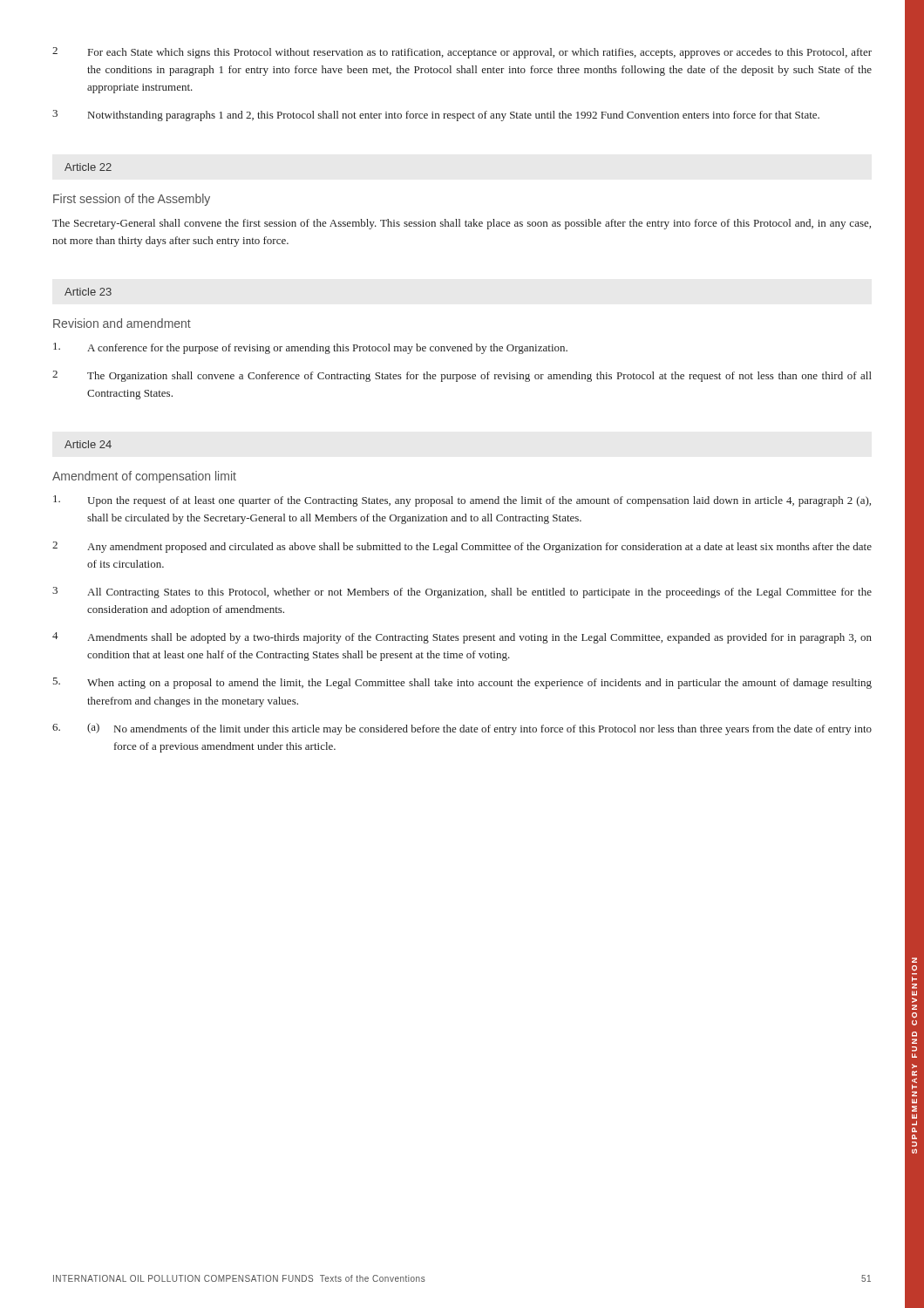Locate the element starting "6. (a) No amendments of the"
924x1308 pixels.
[462, 738]
